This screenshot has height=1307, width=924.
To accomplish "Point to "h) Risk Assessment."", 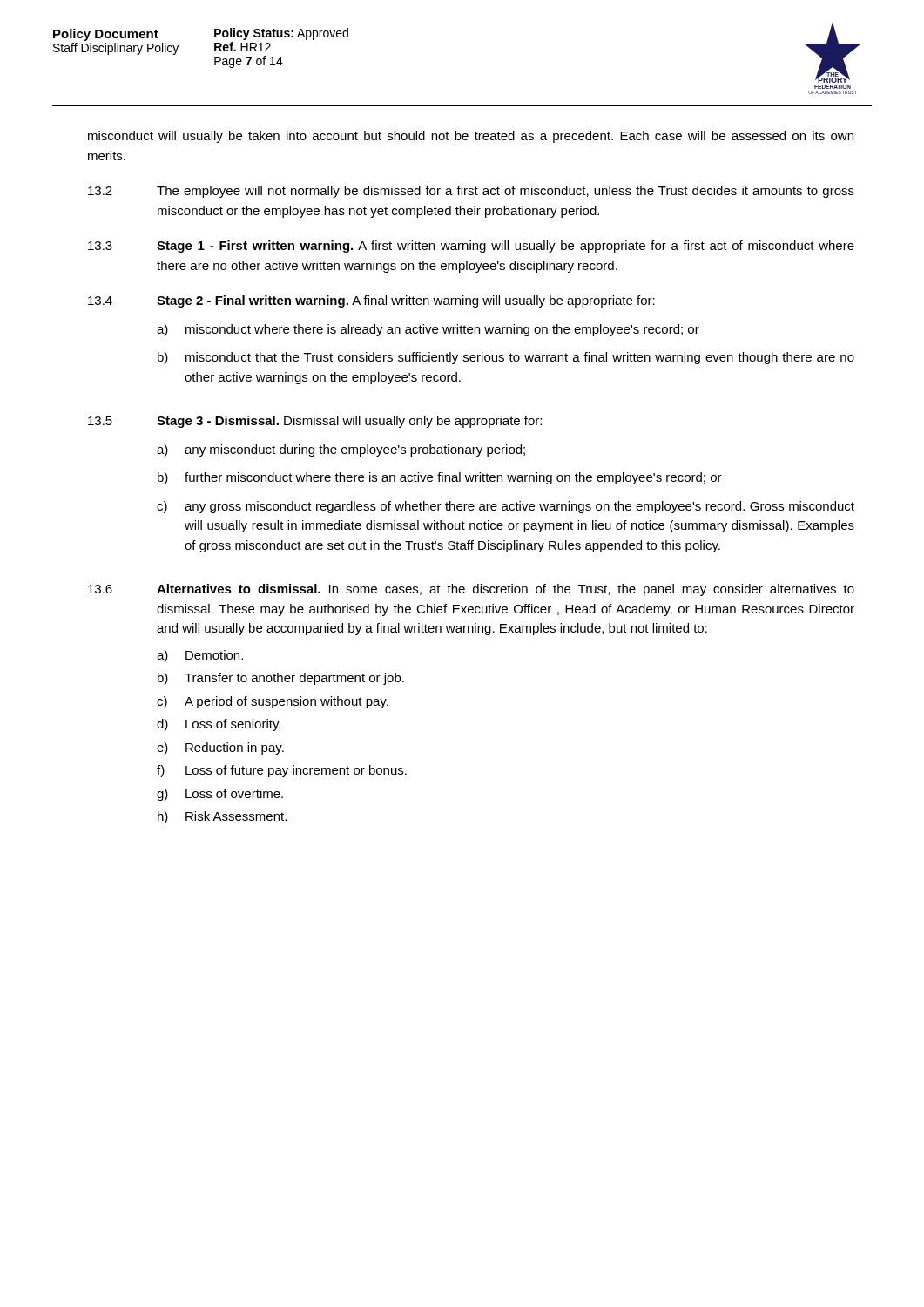I will point(222,817).
